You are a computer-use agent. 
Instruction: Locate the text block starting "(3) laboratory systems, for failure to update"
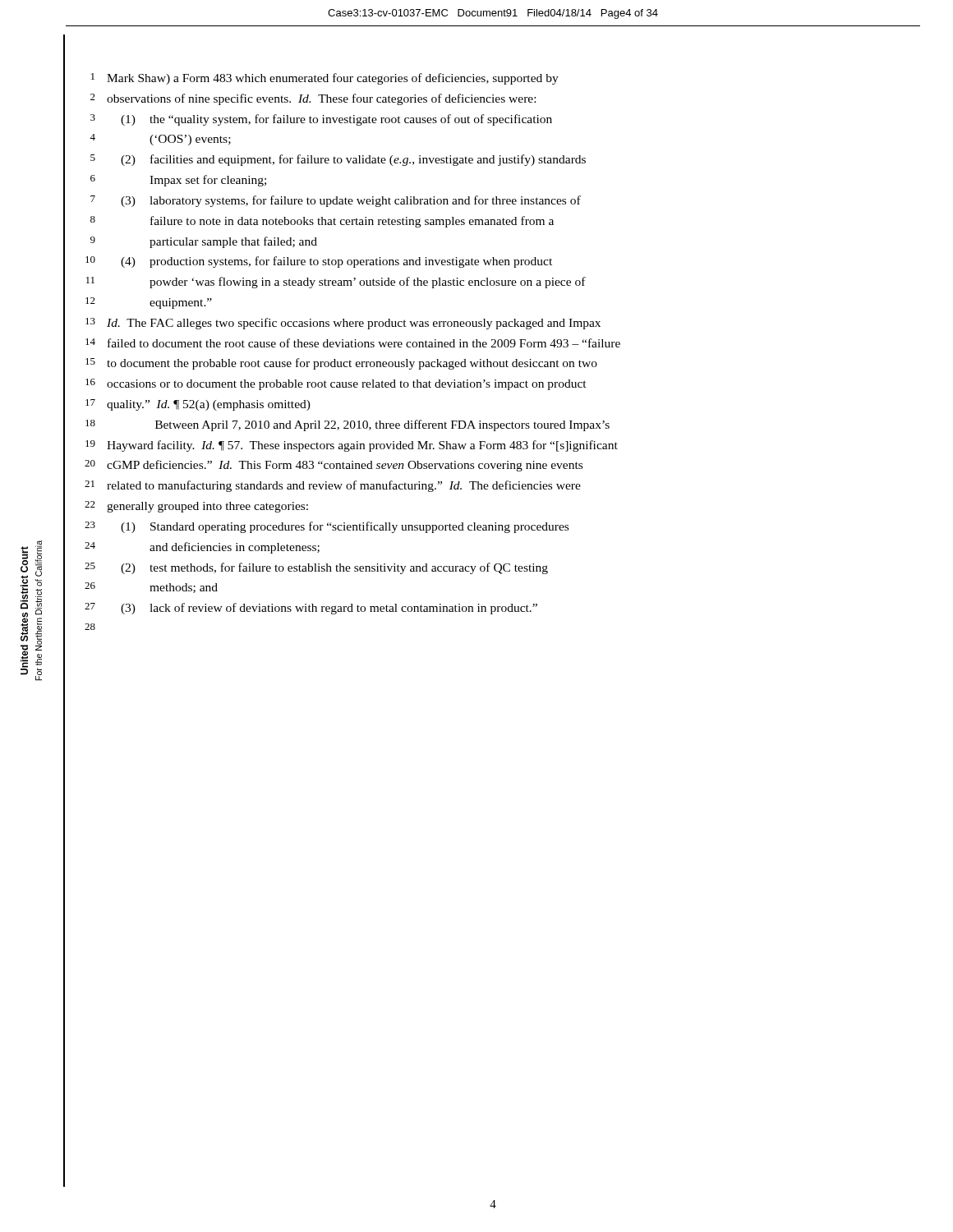click(x=513, y=221)
